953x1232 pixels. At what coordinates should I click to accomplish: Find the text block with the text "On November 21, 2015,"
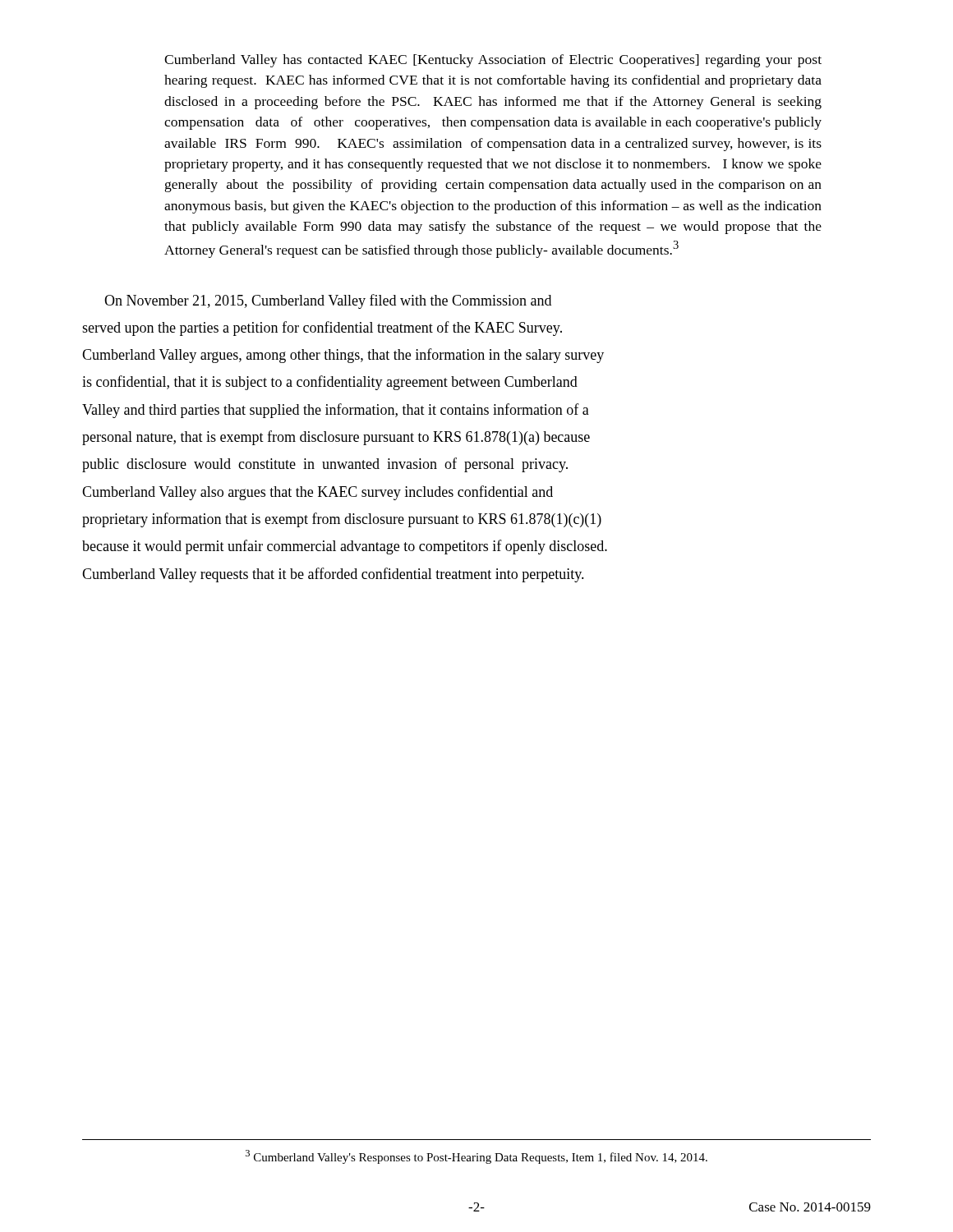317,300
